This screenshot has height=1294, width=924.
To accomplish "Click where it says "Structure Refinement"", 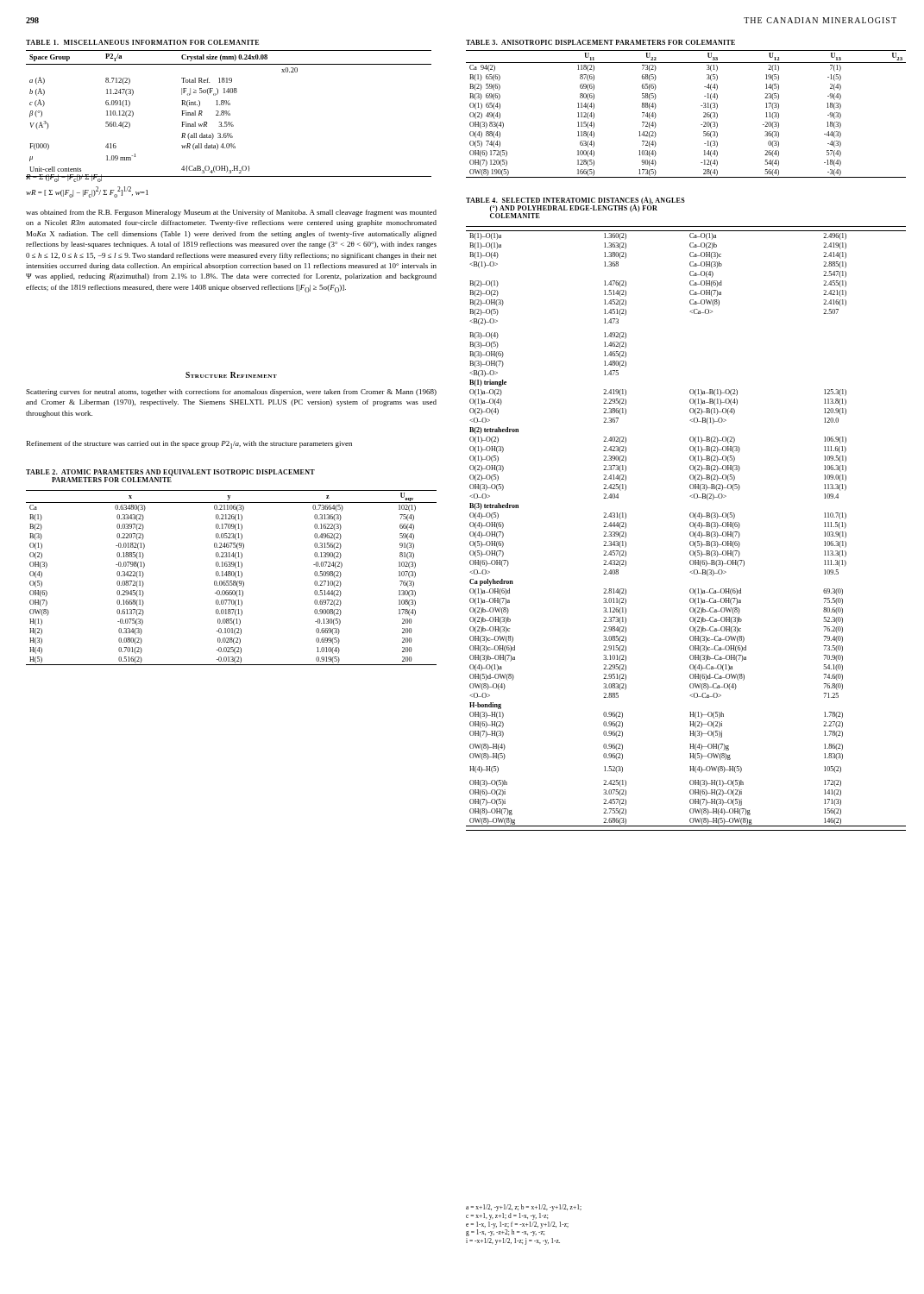I will click(x=231, y=375).
